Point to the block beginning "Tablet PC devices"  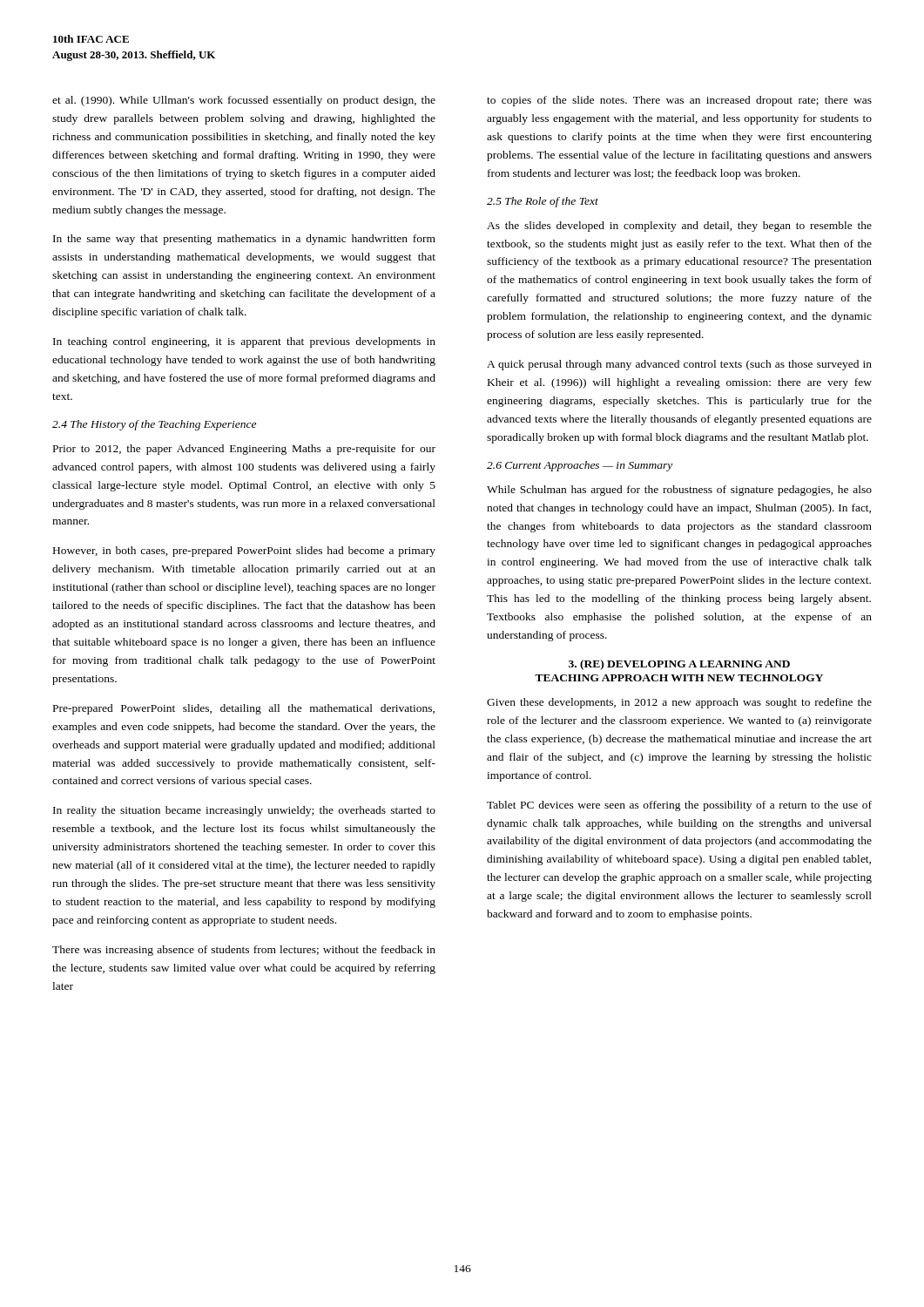[x=679, y=859]
